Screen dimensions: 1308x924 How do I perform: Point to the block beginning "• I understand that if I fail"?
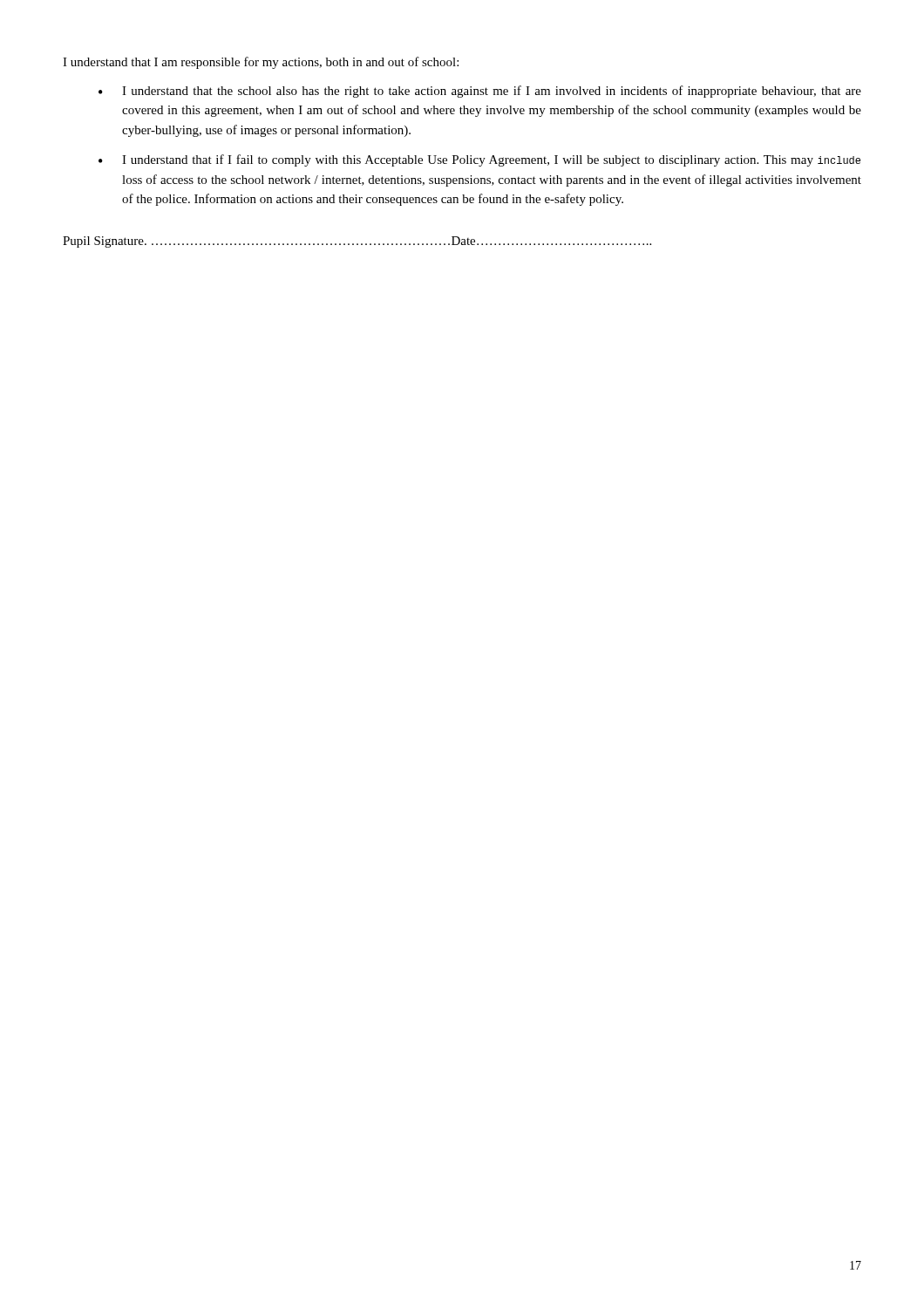click(479, 179)
